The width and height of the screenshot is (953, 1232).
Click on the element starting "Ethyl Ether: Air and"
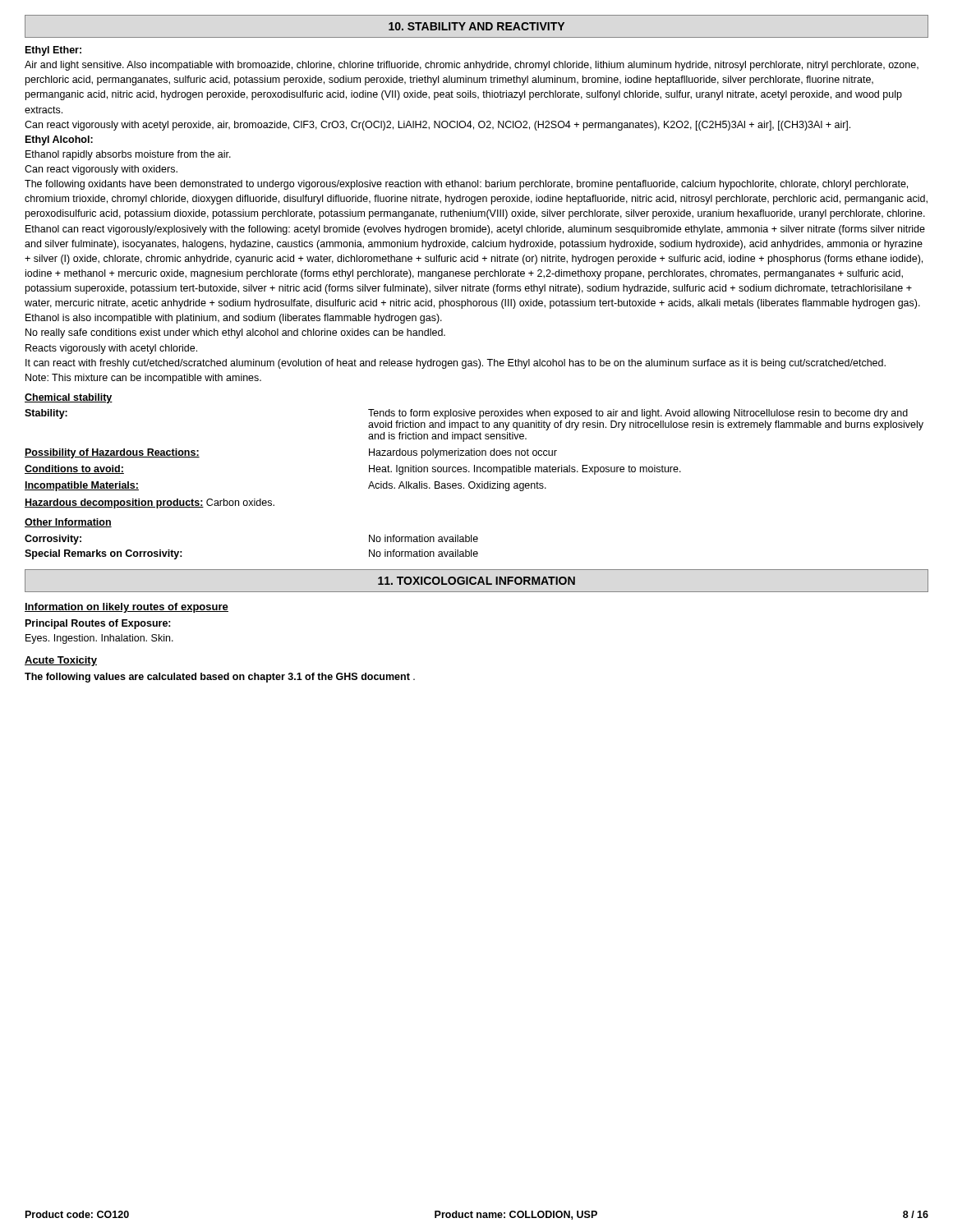click(x=476, y=214)
